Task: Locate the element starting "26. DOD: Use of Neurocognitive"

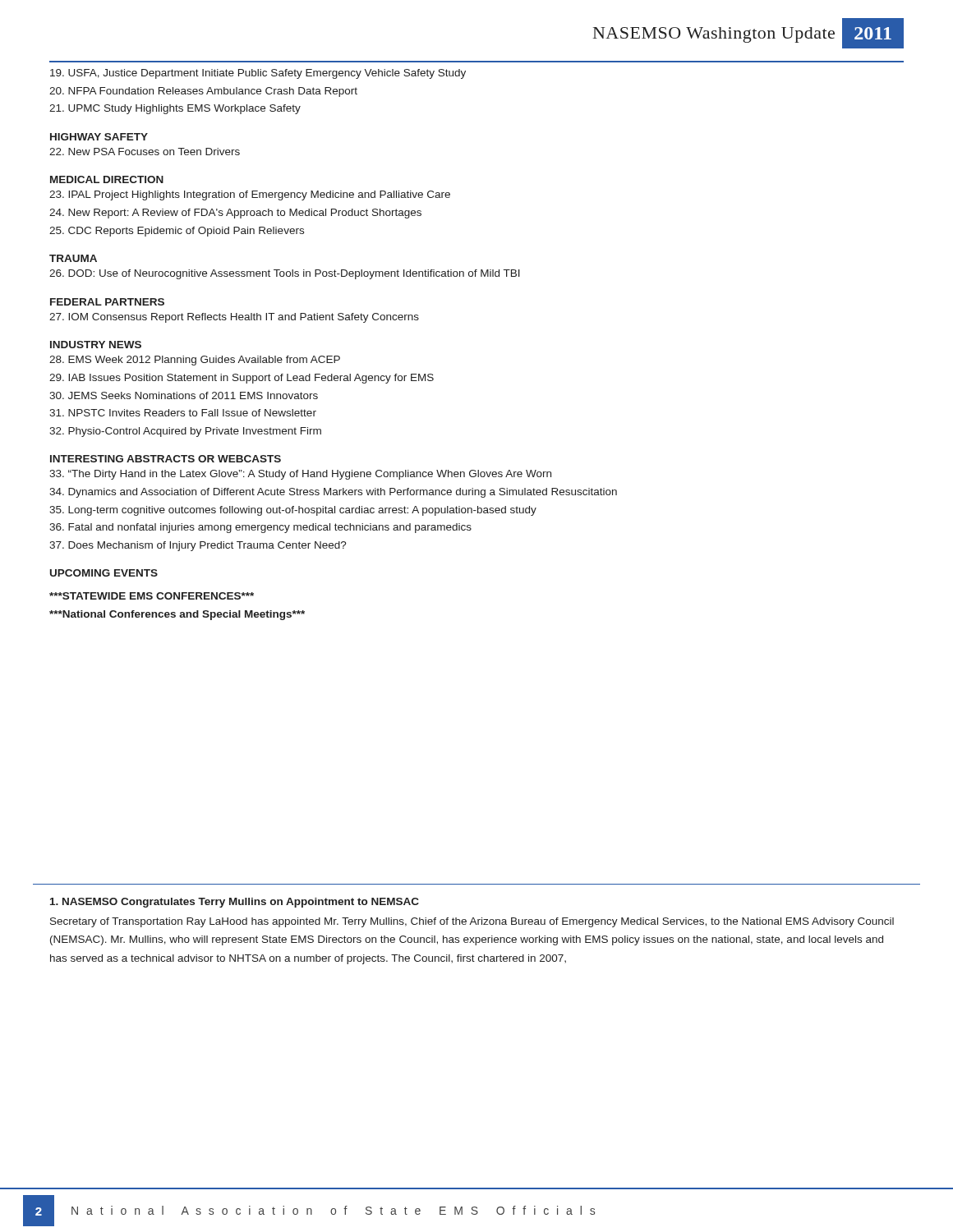Action: (285, 273)
